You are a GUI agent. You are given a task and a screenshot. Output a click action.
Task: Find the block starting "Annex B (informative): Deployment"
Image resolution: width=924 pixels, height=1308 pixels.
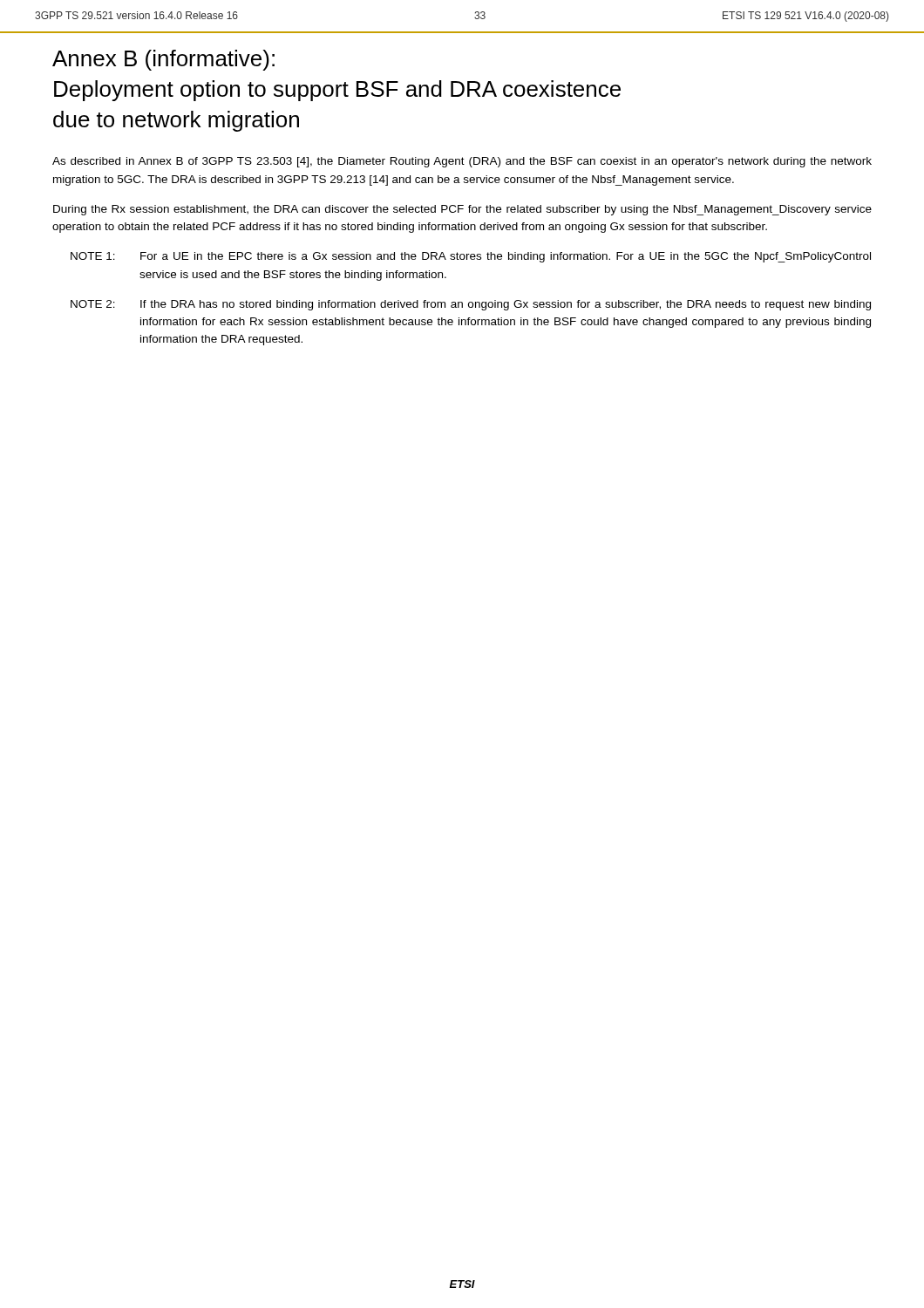click(x=462, y=89)
